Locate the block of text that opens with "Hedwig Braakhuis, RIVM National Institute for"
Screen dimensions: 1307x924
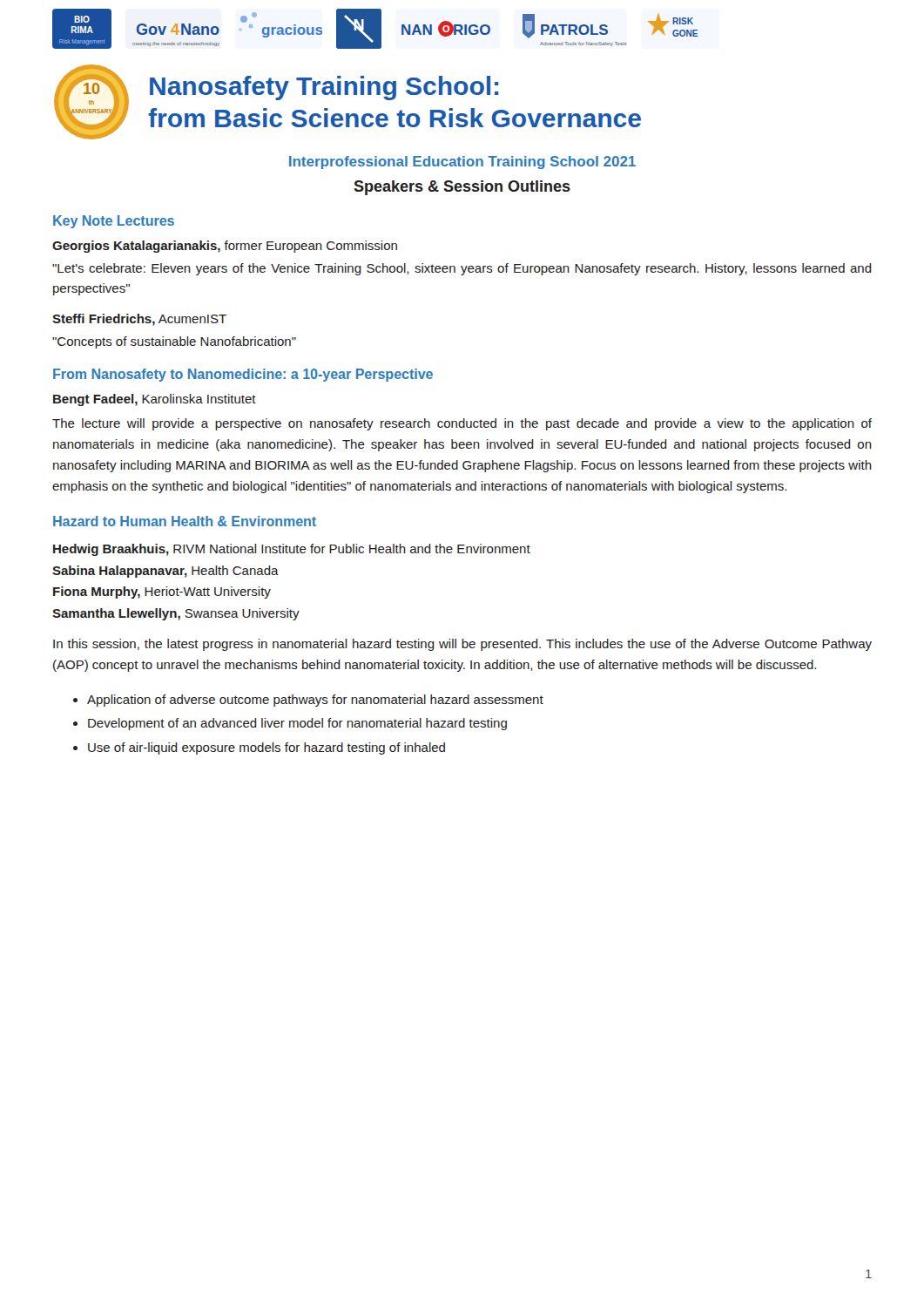coord(292,550)
